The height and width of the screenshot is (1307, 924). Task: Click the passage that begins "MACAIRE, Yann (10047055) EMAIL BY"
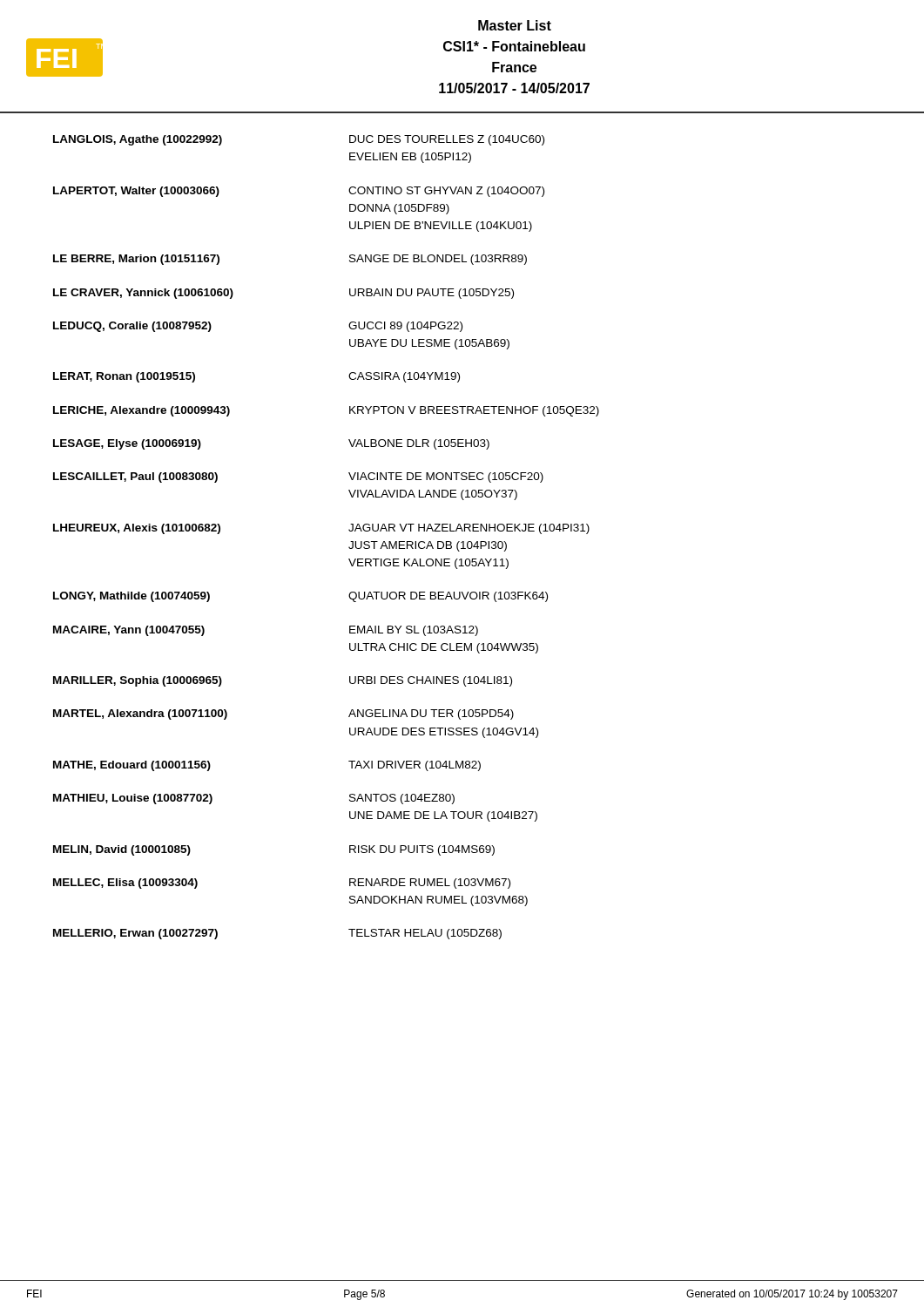point(132,630)
